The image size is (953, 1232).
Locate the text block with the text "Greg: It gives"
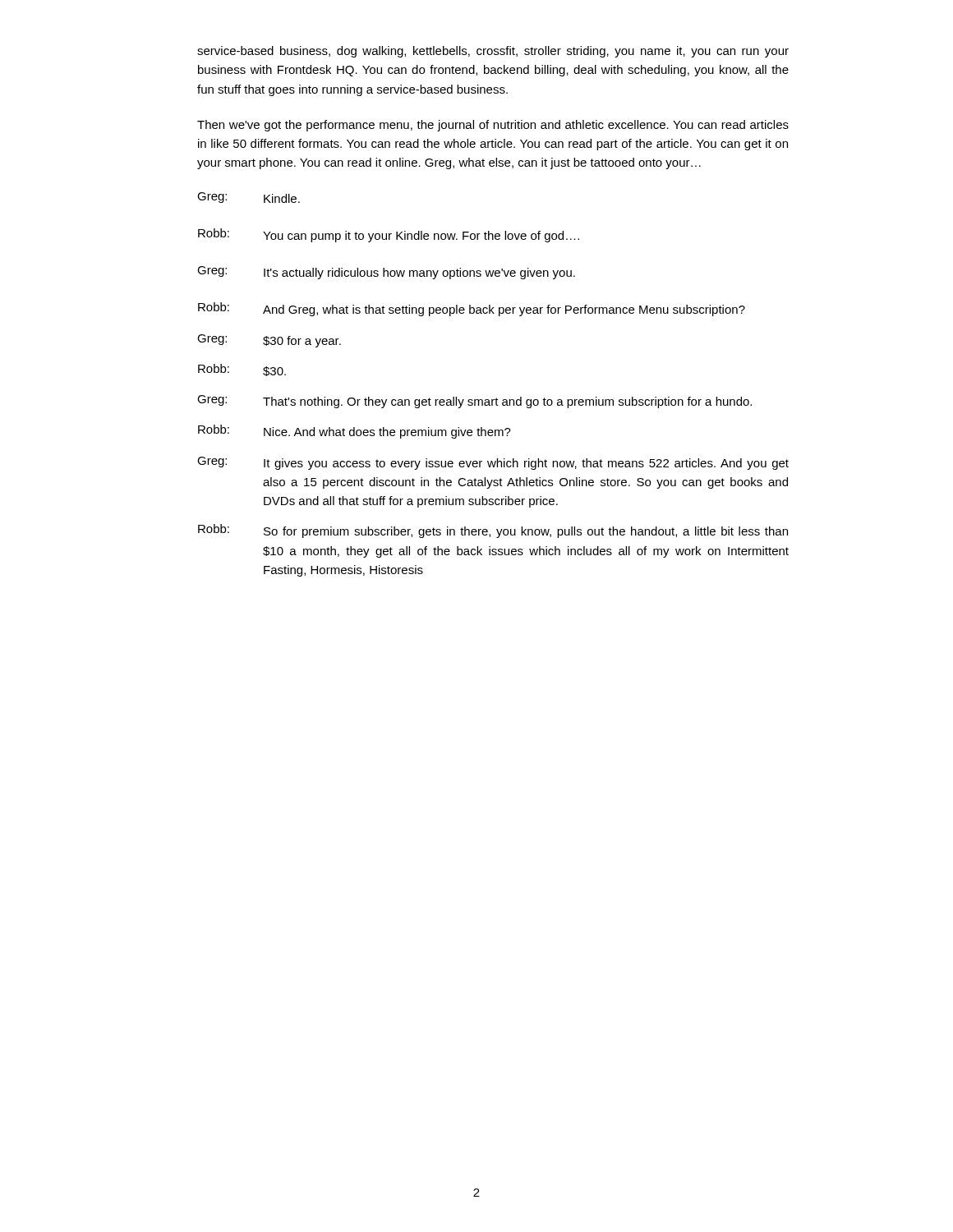point(493,482)
